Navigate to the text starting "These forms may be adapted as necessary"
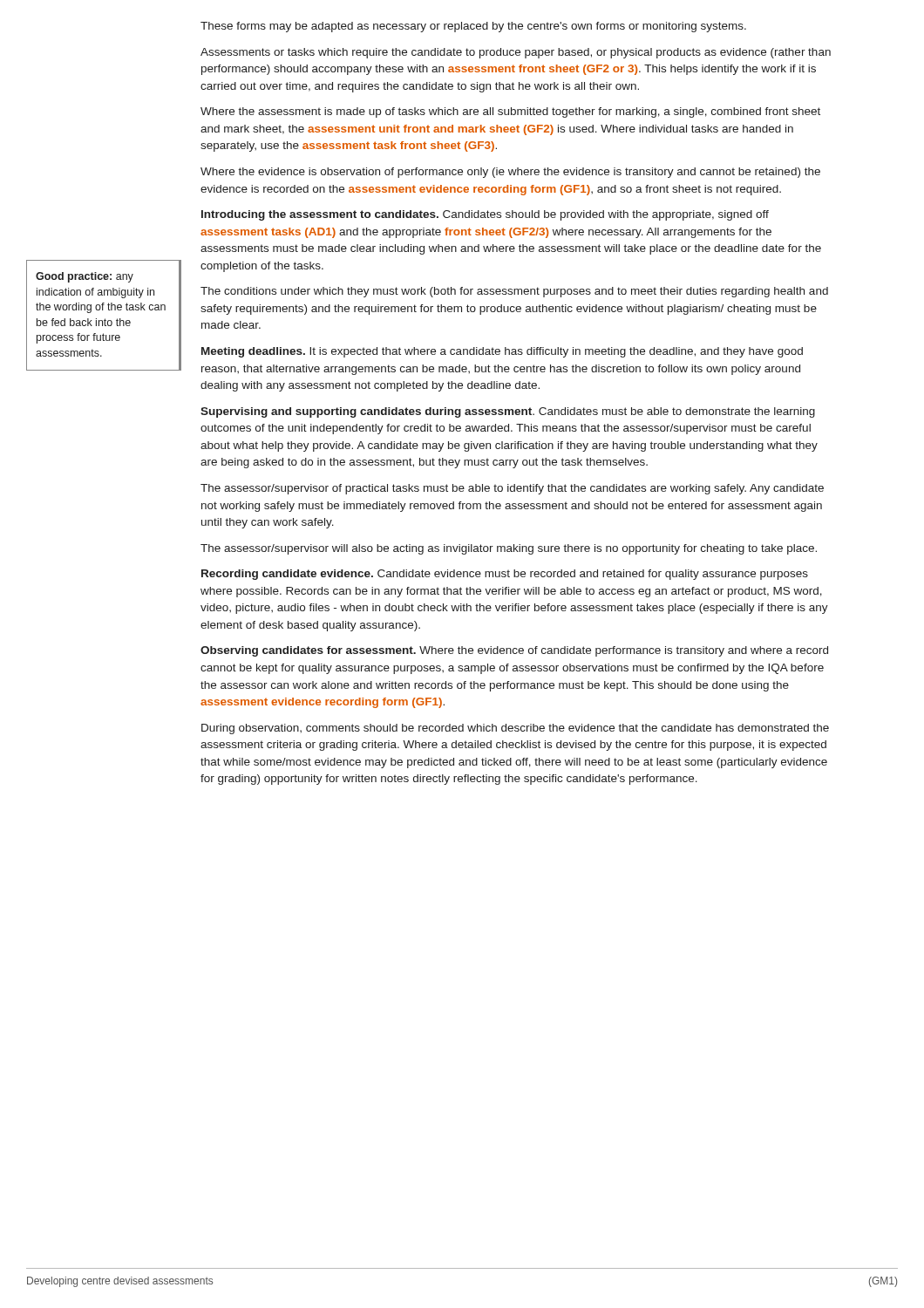 pyautogui.click(x=474, y=26)
